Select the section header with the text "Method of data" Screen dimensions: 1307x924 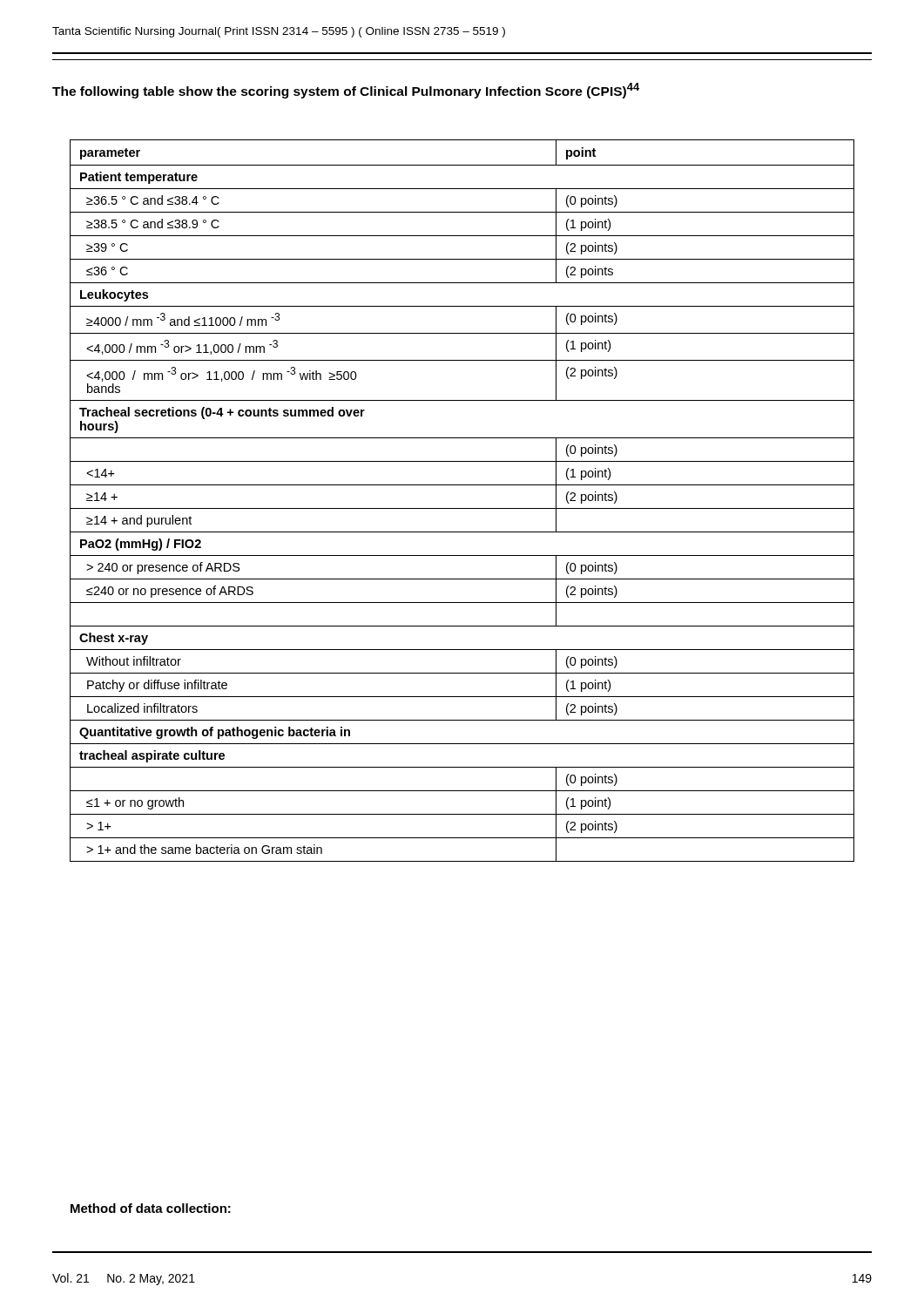(x=151, y=1208)
